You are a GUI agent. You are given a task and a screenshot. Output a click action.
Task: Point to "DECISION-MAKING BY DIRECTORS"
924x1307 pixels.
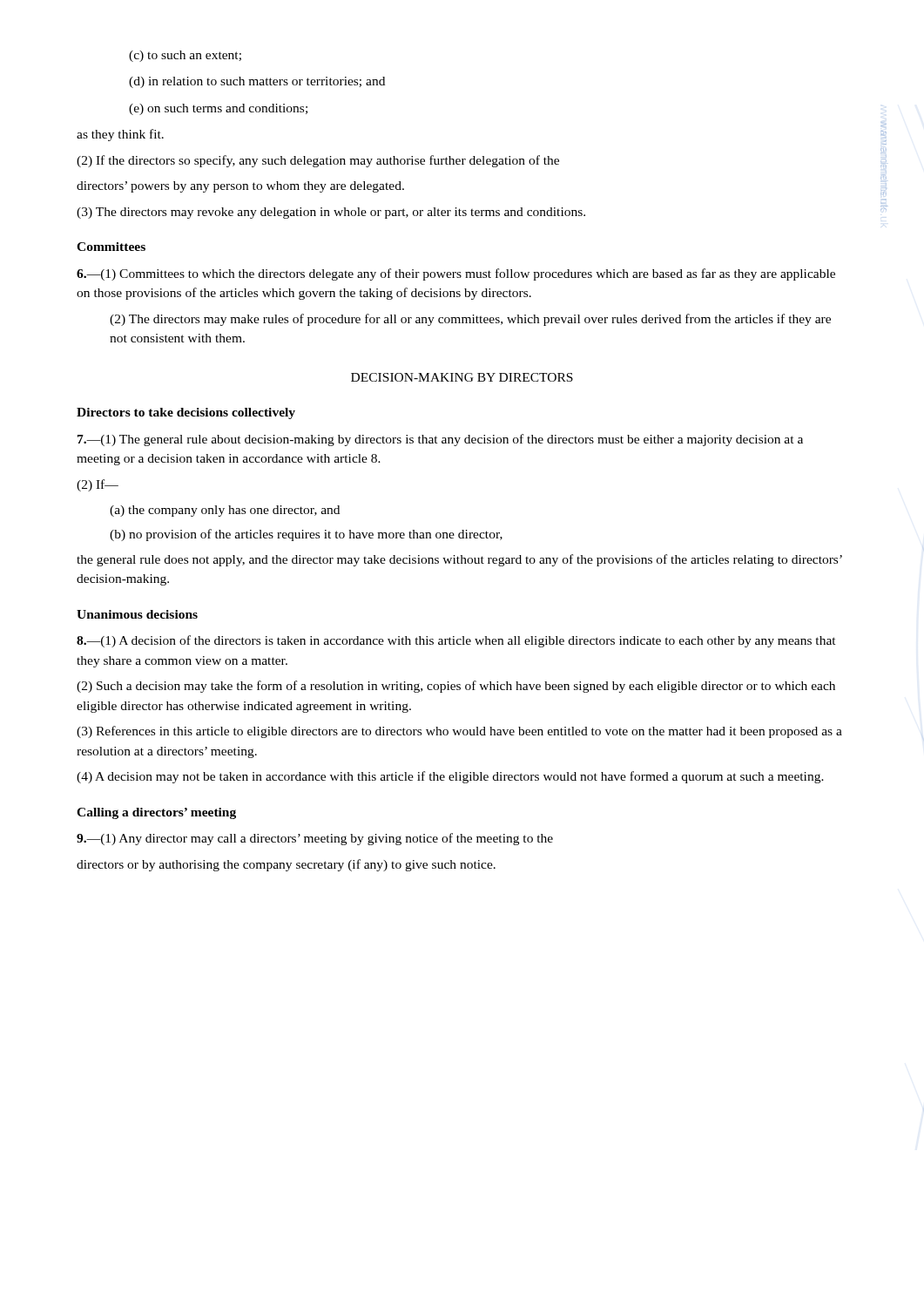pos(462,377)
